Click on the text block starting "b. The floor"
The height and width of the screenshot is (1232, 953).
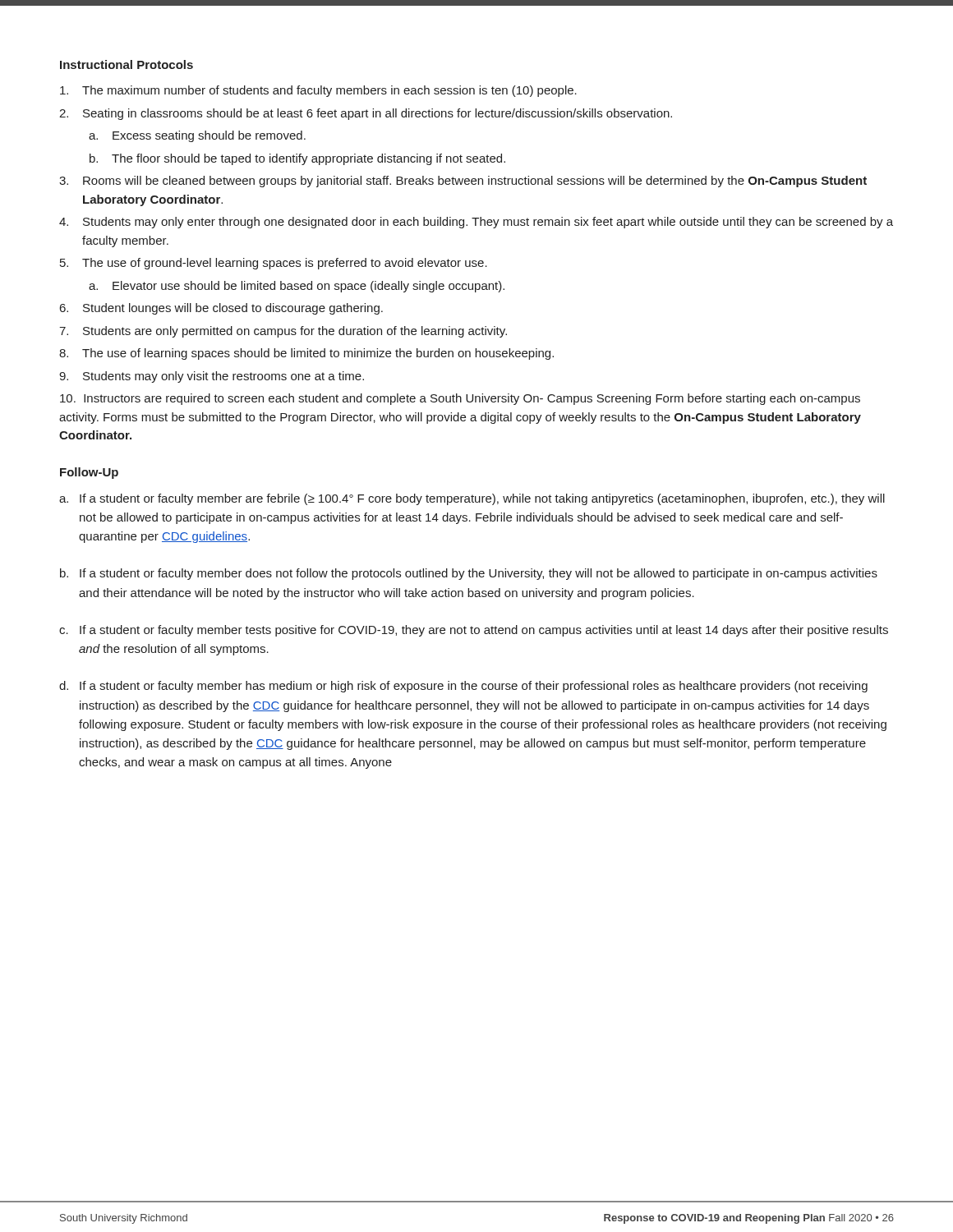(298, 158)
